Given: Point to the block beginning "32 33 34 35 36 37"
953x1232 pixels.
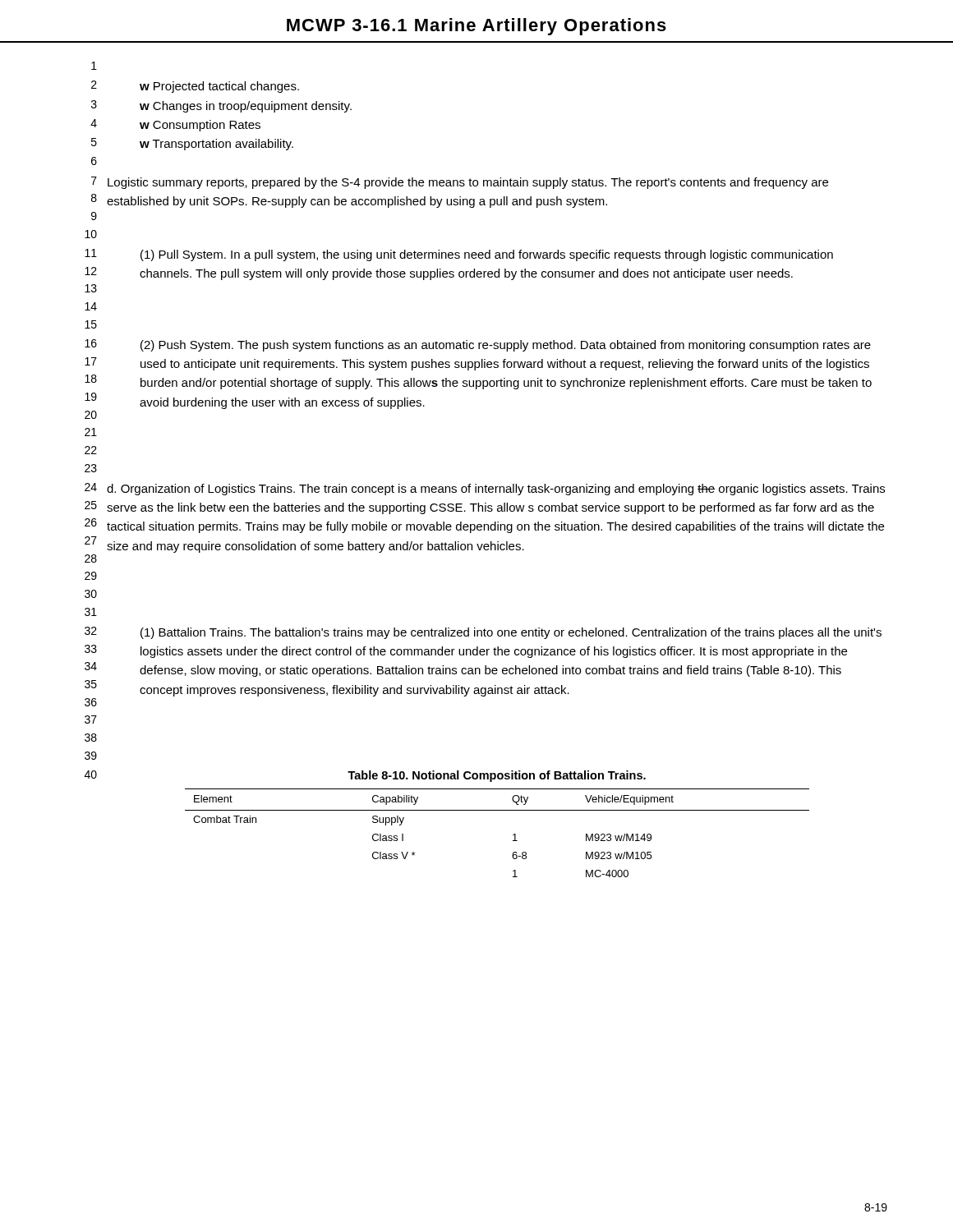Looking at the screenshot, I should point(476,685).
